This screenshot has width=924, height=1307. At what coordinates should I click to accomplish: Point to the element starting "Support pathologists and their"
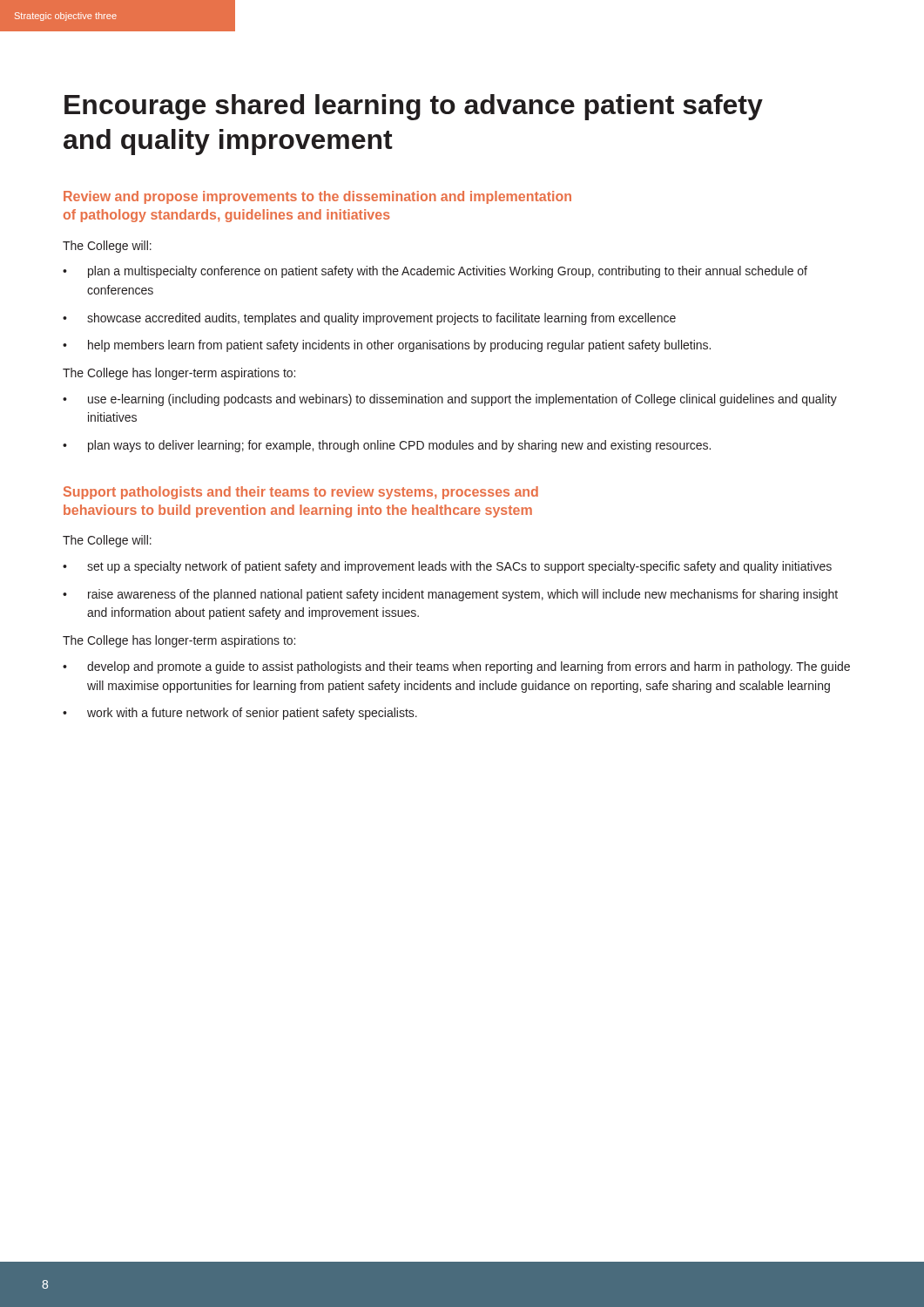coord(301,501)
